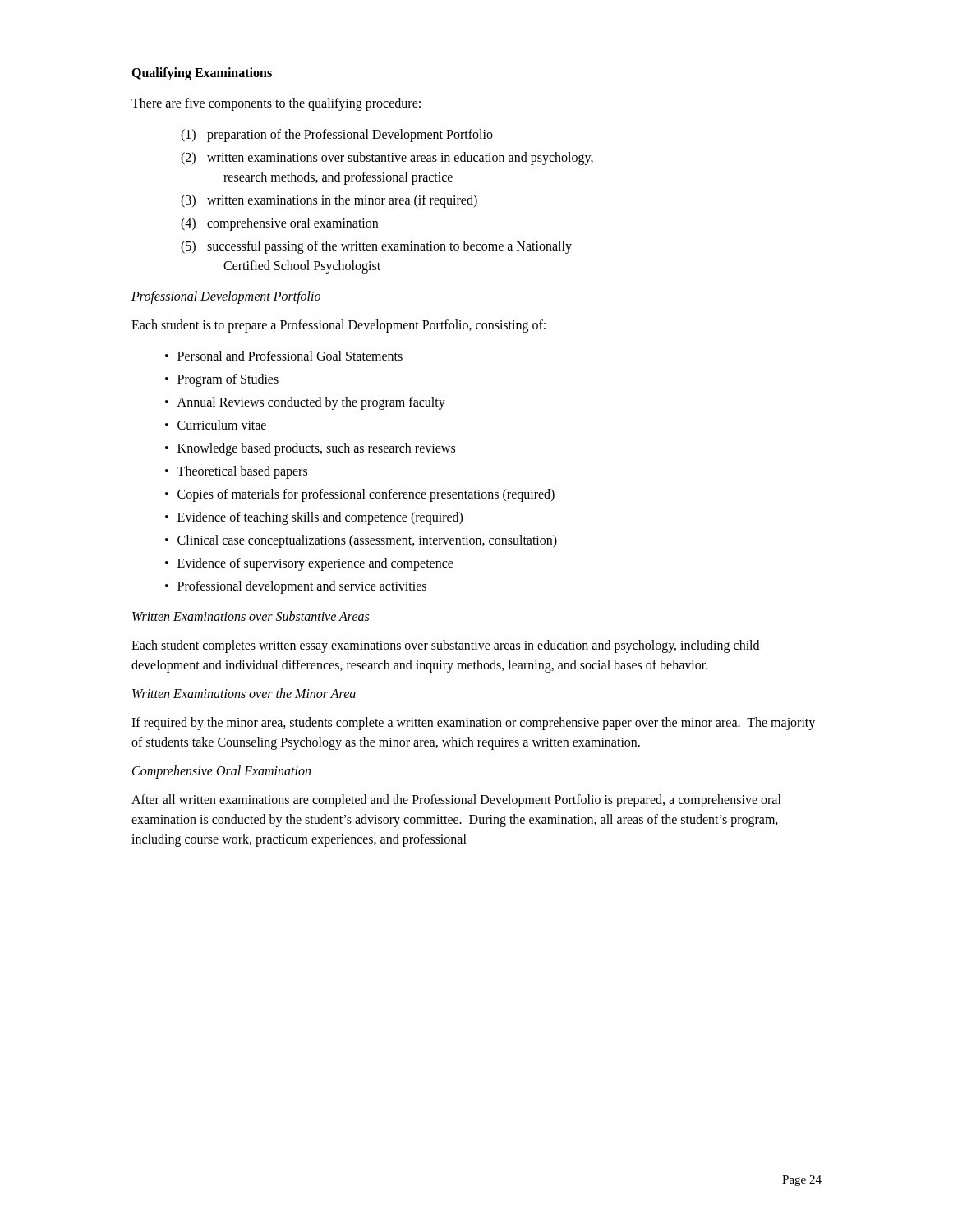Screen dimensions: 1232x953
Task: Find the passage starting "Knowledge based products, such as research reviews"
Action: 316,448
